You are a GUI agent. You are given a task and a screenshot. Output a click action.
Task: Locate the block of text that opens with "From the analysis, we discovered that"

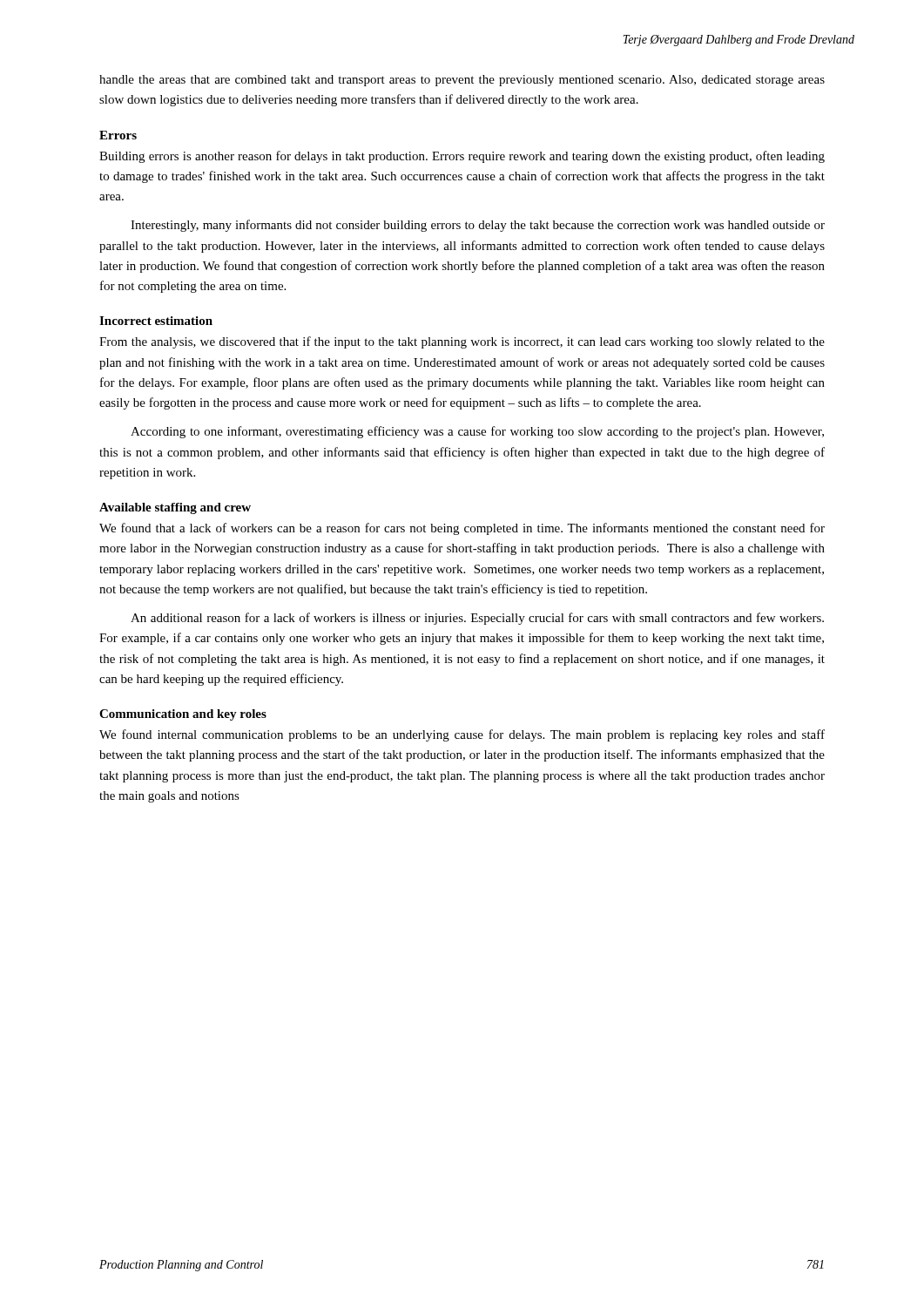coord(462,407)
